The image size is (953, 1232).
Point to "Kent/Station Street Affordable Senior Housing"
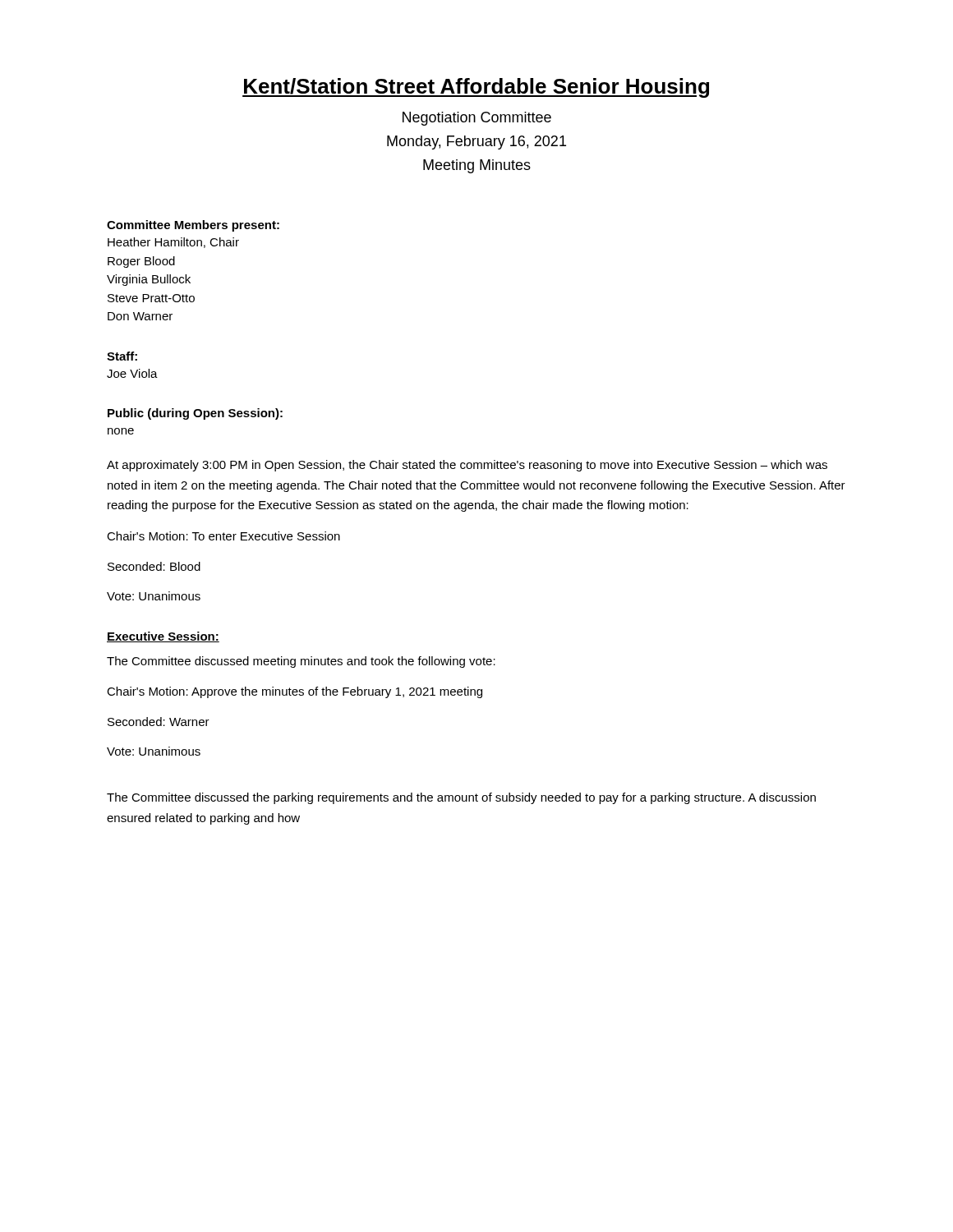476,87
